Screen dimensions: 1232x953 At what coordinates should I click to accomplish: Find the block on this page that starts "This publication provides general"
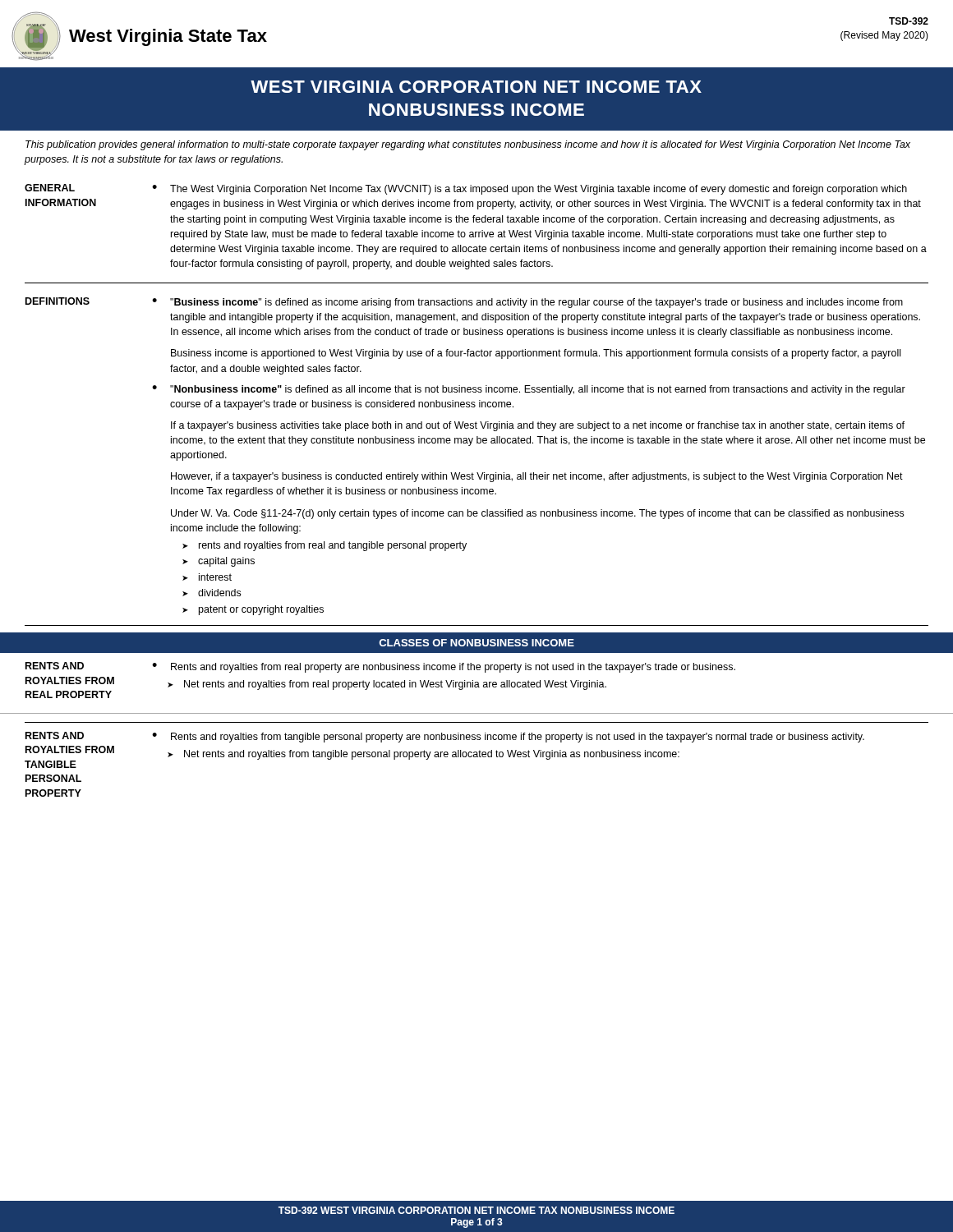pyautogui.click(x=468, y=152)
